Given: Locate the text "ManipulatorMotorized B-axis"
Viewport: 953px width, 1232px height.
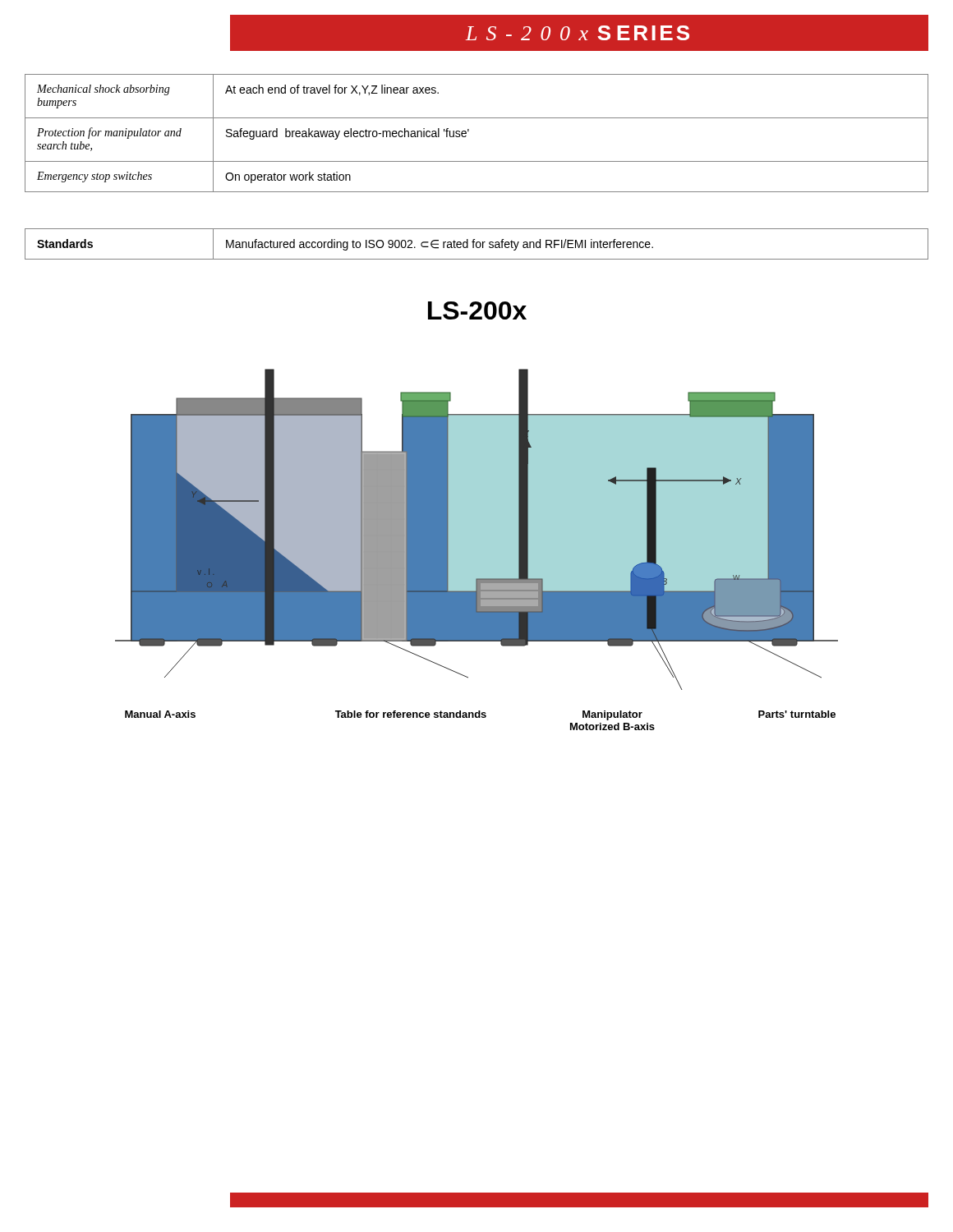Looking at the screenshot, I should pyautogui.click(x=612, y=720).
